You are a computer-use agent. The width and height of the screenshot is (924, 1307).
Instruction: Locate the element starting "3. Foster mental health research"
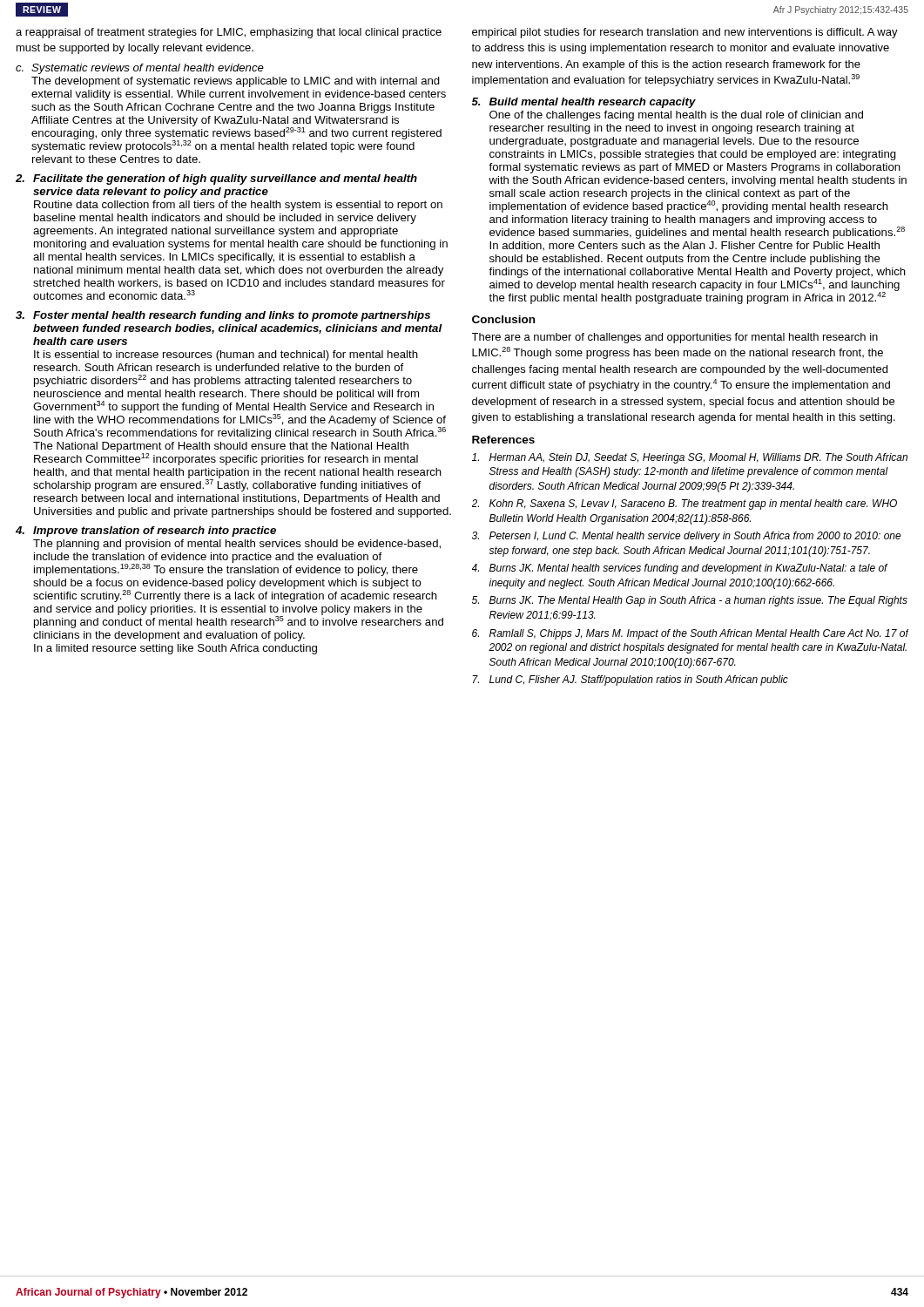(x=234, y=413)
